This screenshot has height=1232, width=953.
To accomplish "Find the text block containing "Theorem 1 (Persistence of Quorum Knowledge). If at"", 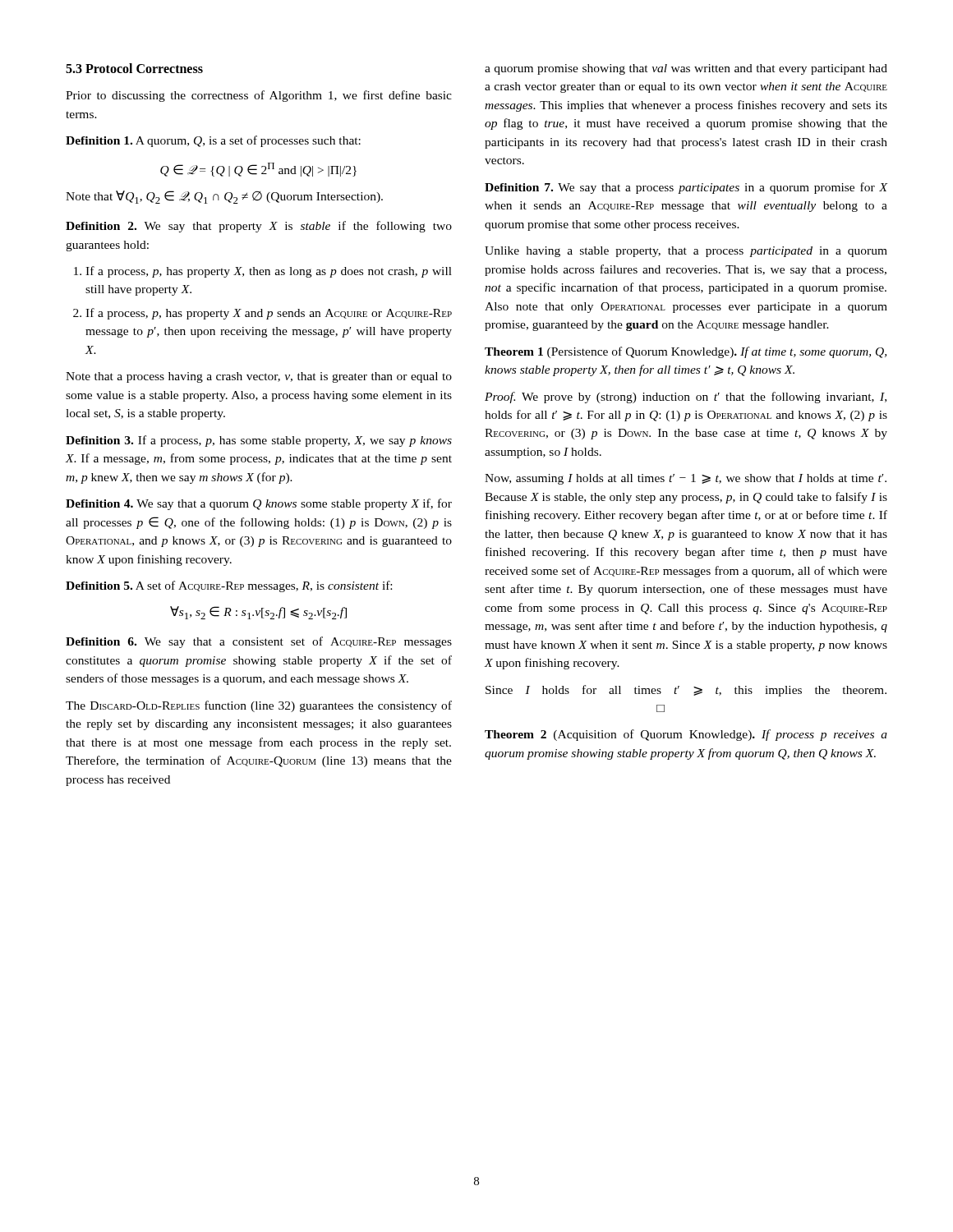I will coord(686,361).
